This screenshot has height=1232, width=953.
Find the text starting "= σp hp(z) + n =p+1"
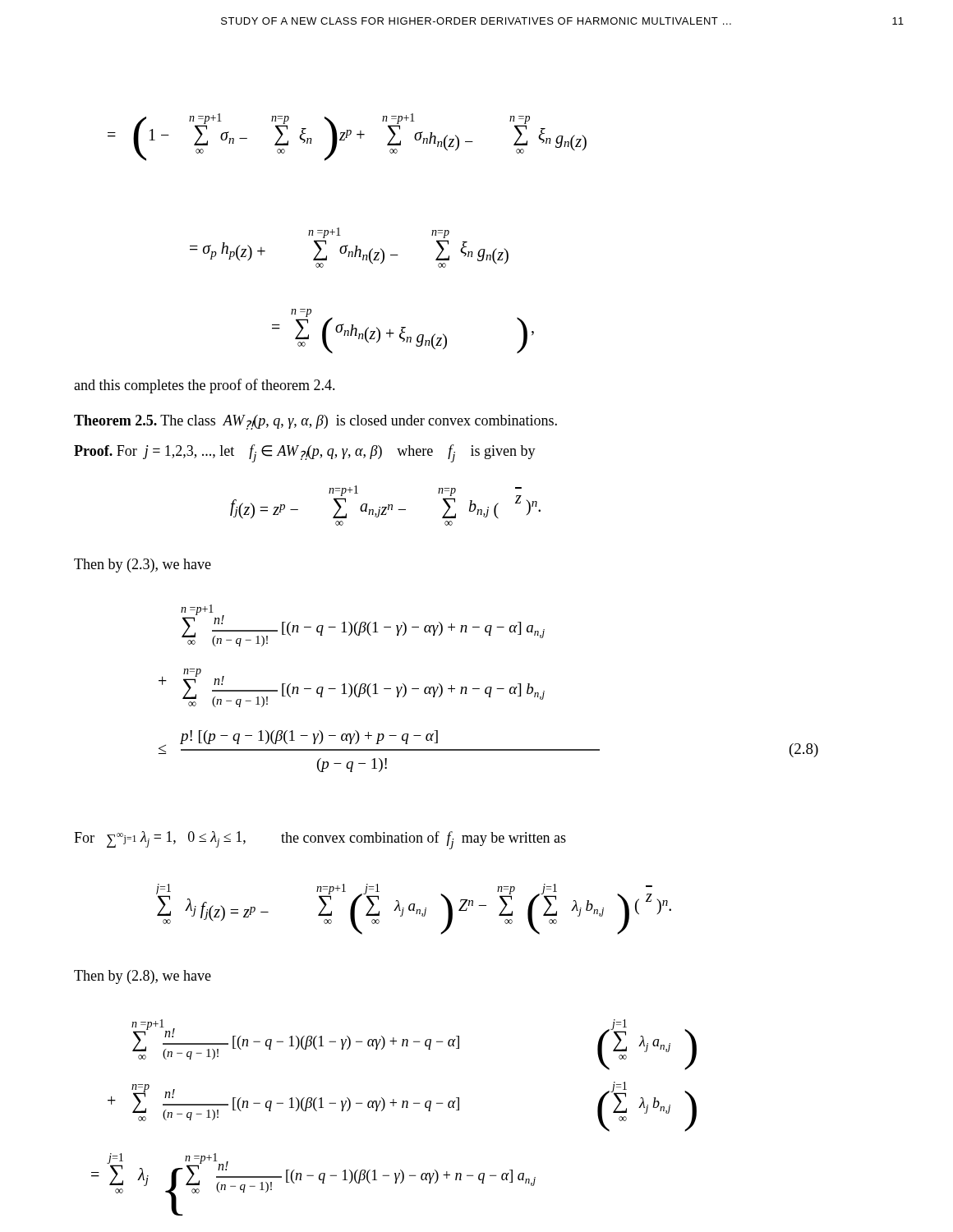click(476, 250)
